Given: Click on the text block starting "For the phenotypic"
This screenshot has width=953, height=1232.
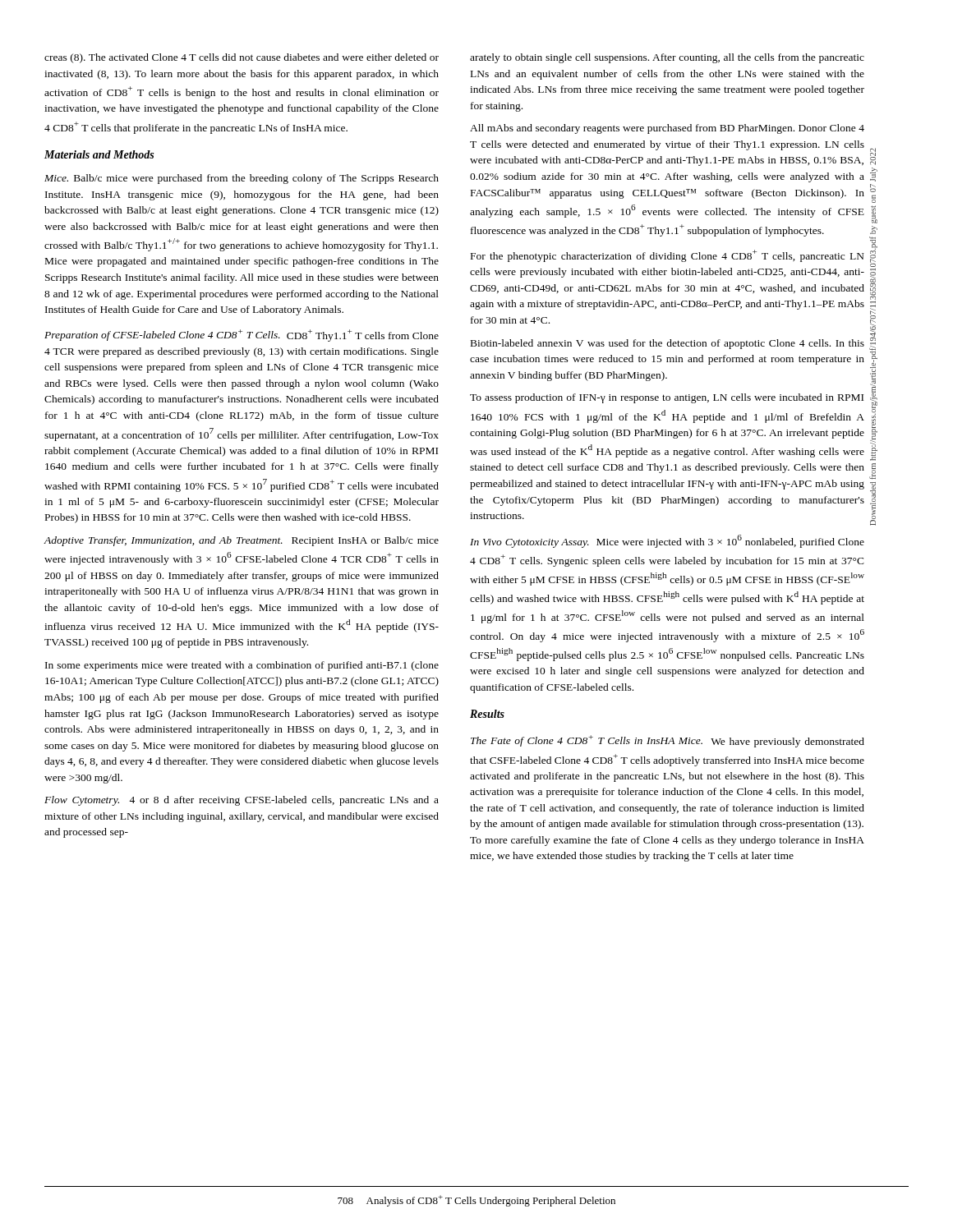Looking at the screenshot, I should pyautogui.click(x=667, y=287).
